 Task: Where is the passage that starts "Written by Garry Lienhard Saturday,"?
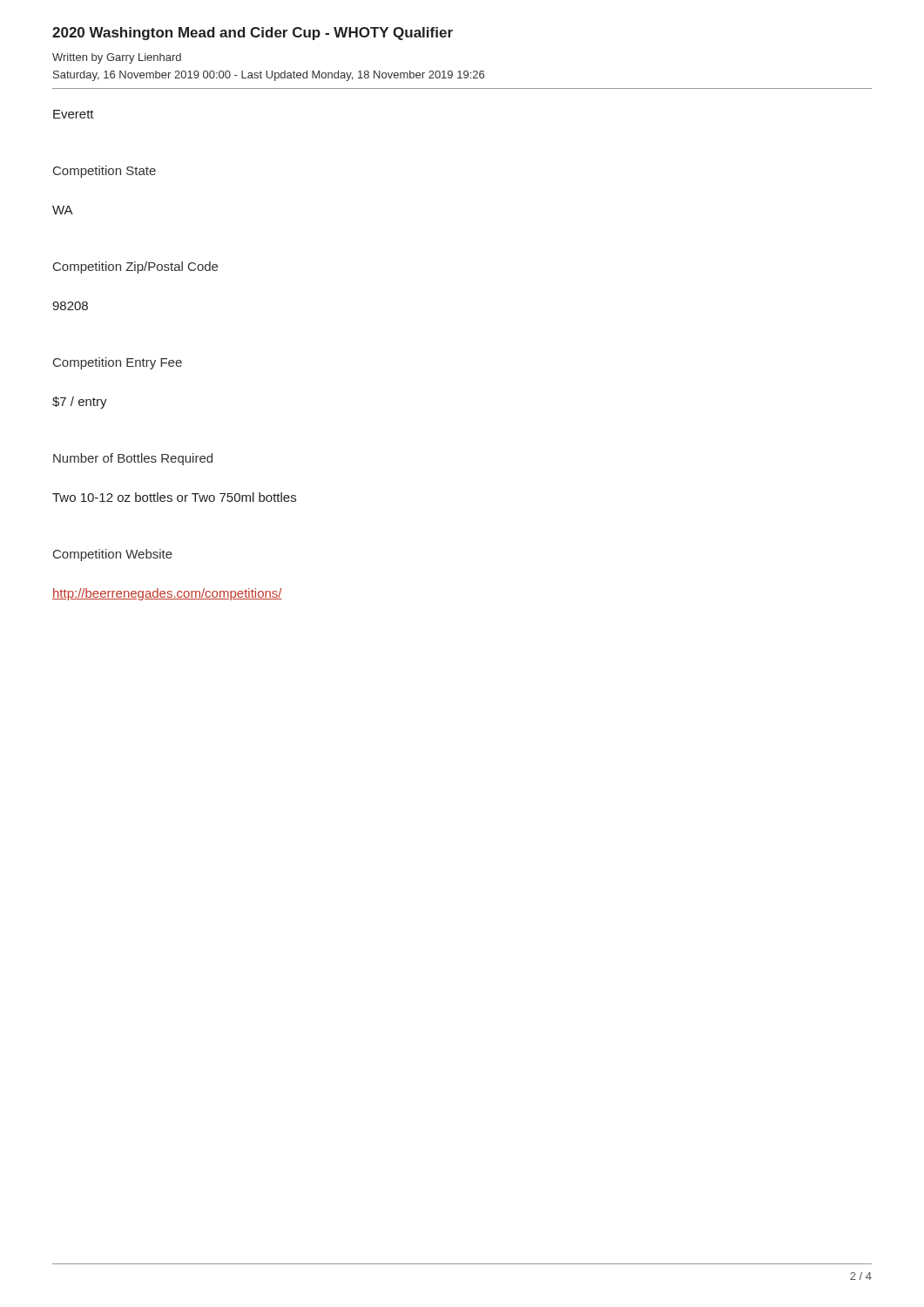269,66
